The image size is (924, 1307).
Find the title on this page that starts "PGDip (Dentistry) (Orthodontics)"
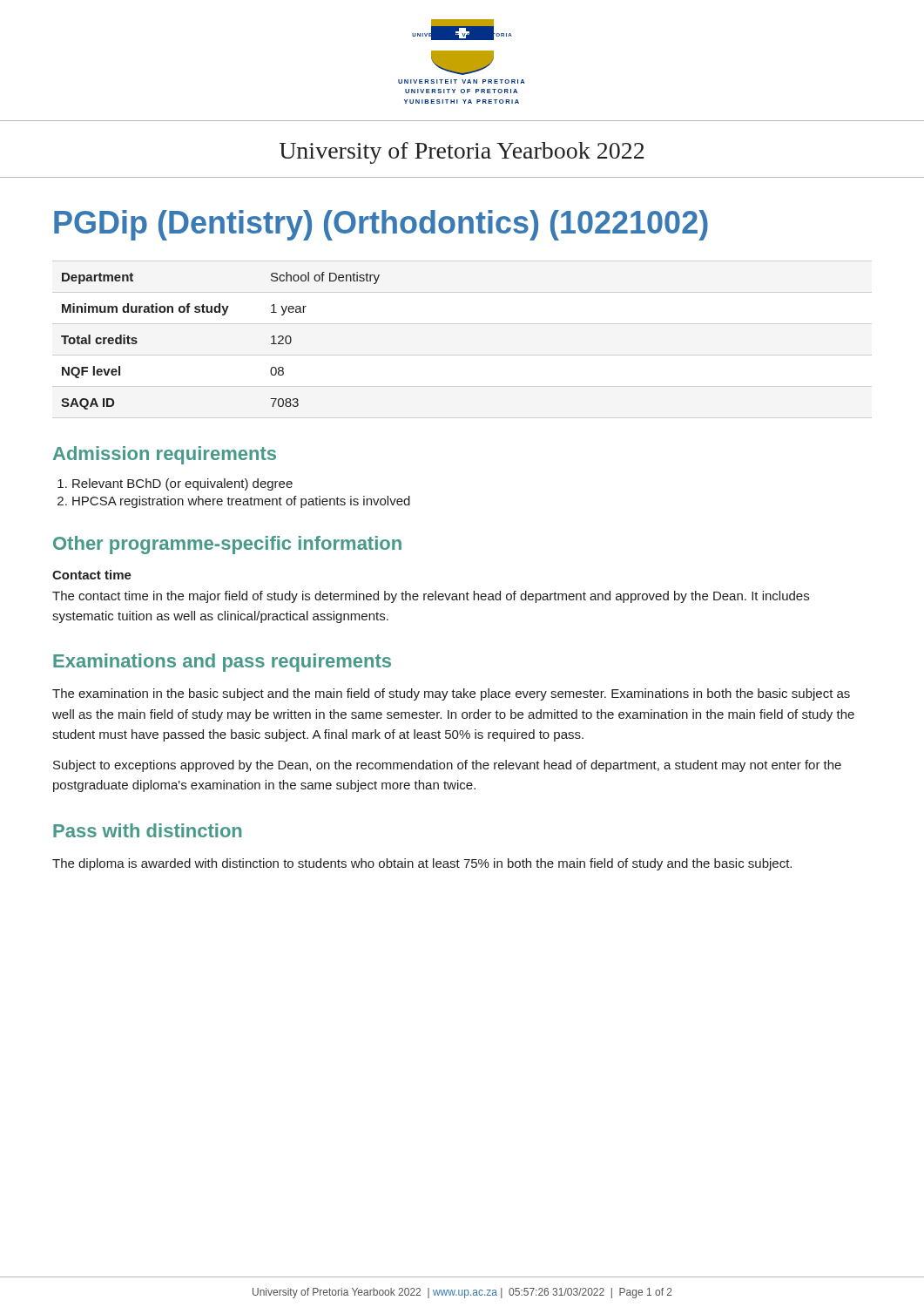462,222
